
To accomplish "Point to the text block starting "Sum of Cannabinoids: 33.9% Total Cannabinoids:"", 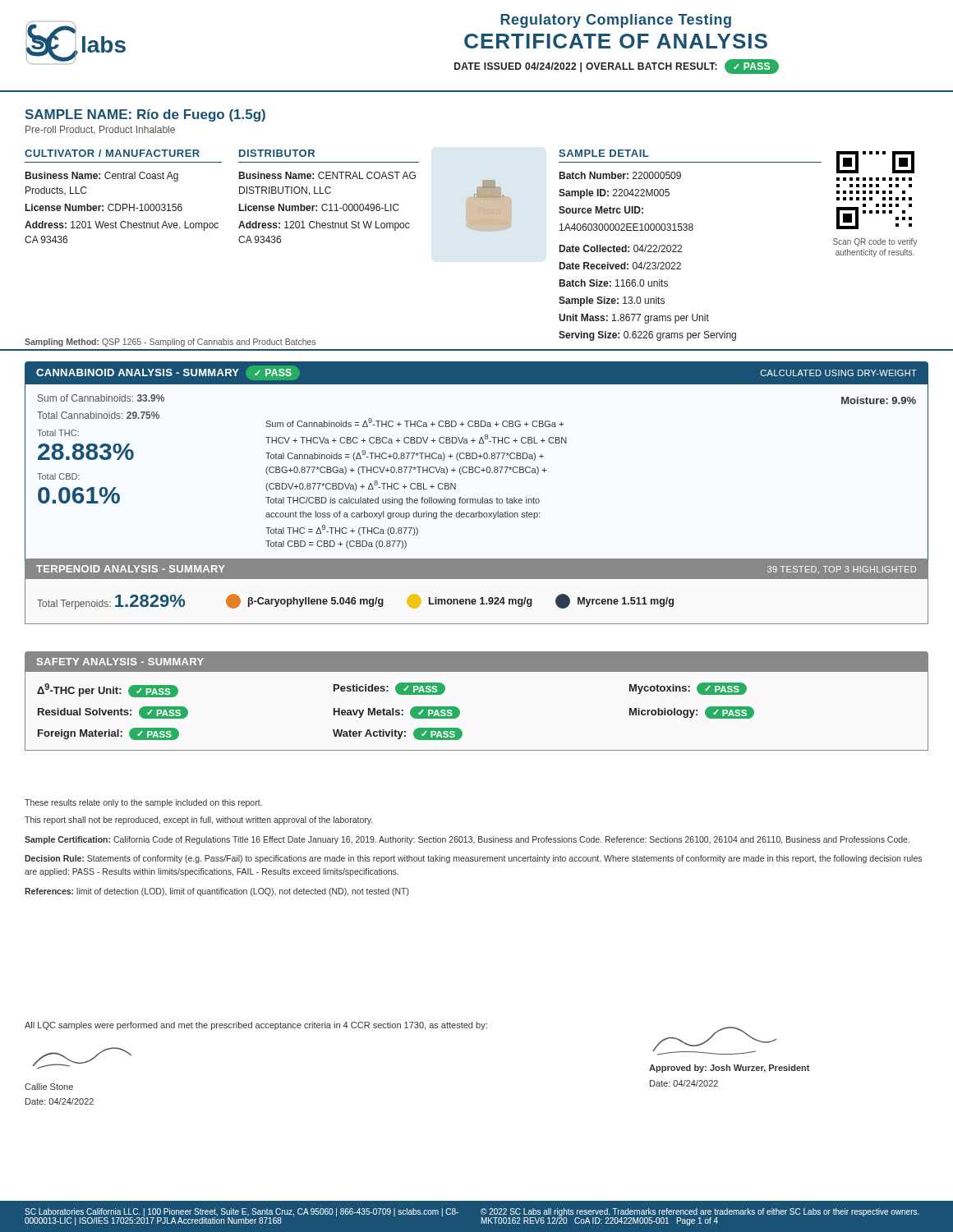I will (476, 472).
